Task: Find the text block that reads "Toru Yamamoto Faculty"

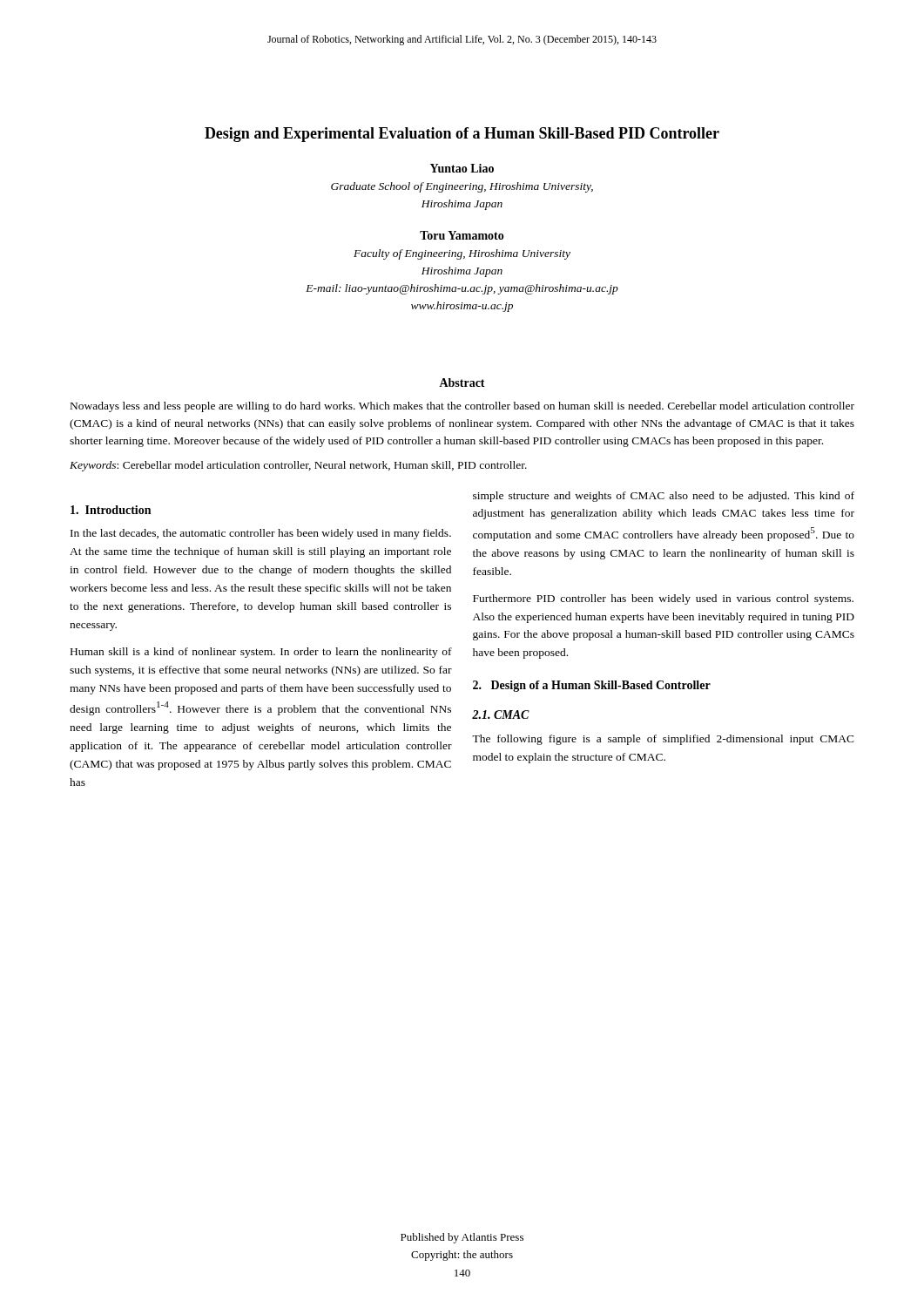Action: (x=462, y=272)
